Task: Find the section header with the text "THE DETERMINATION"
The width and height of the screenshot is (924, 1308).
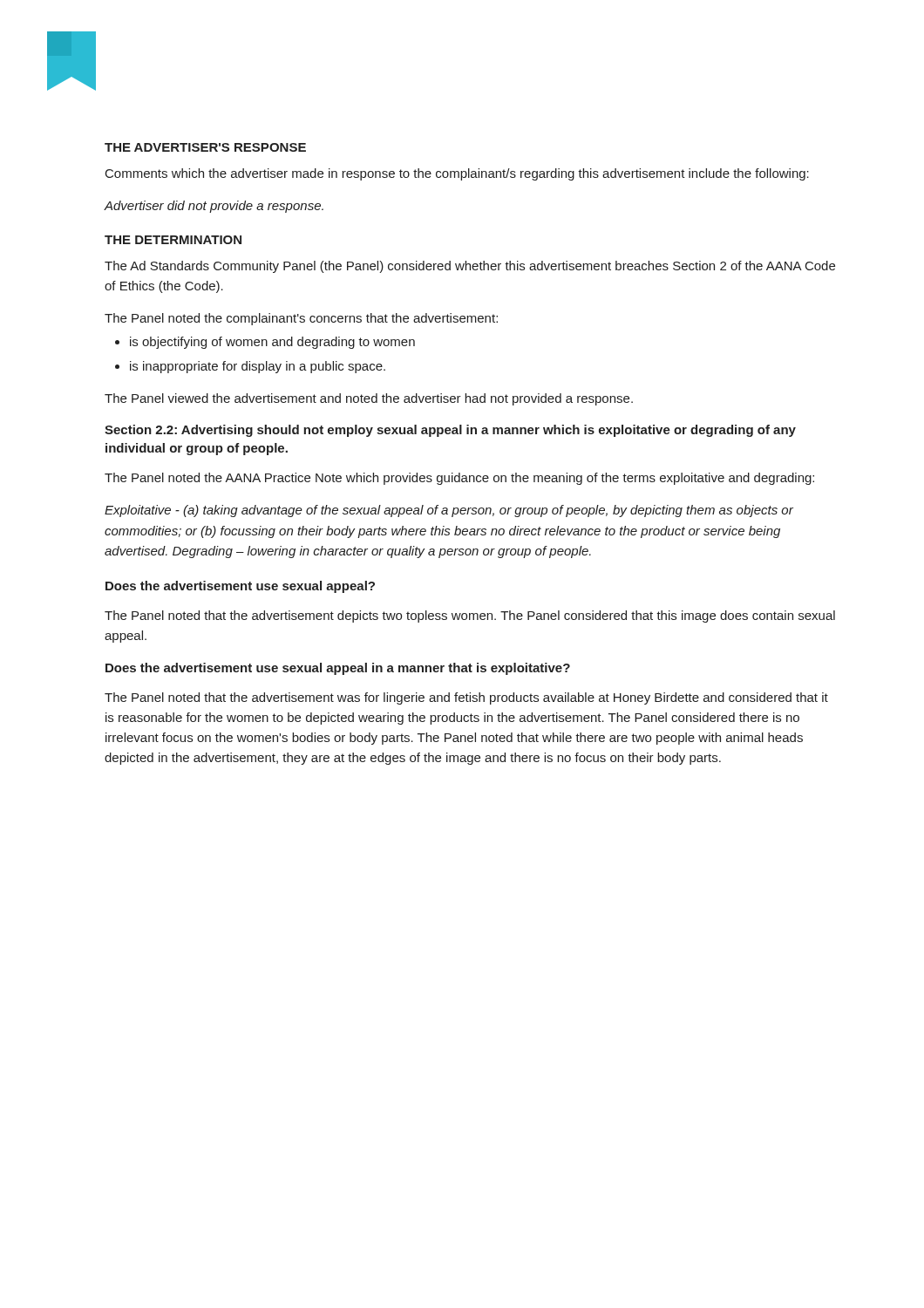Action: click(173, 239)
